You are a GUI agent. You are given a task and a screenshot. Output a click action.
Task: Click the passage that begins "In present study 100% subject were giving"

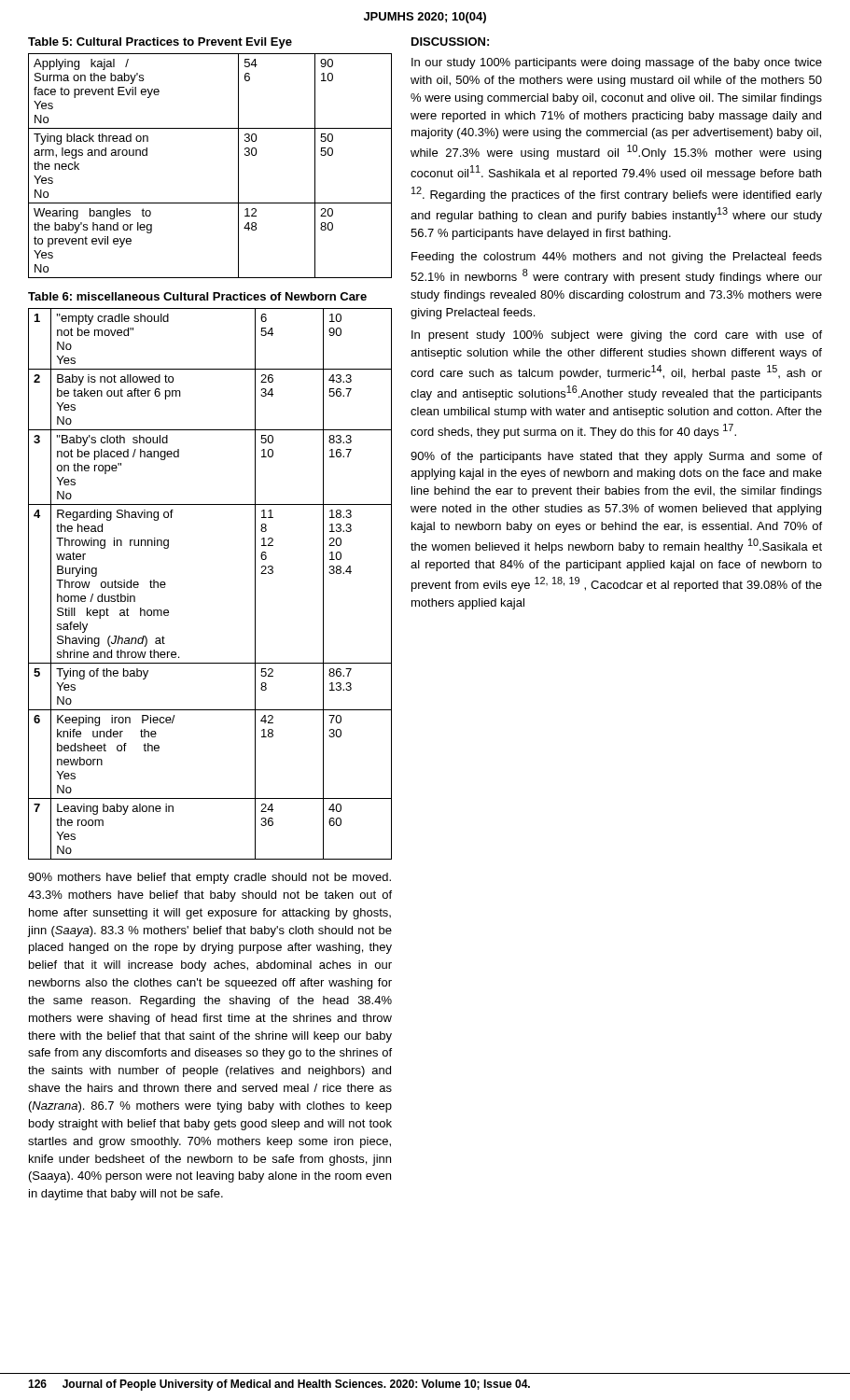(616, 384)
